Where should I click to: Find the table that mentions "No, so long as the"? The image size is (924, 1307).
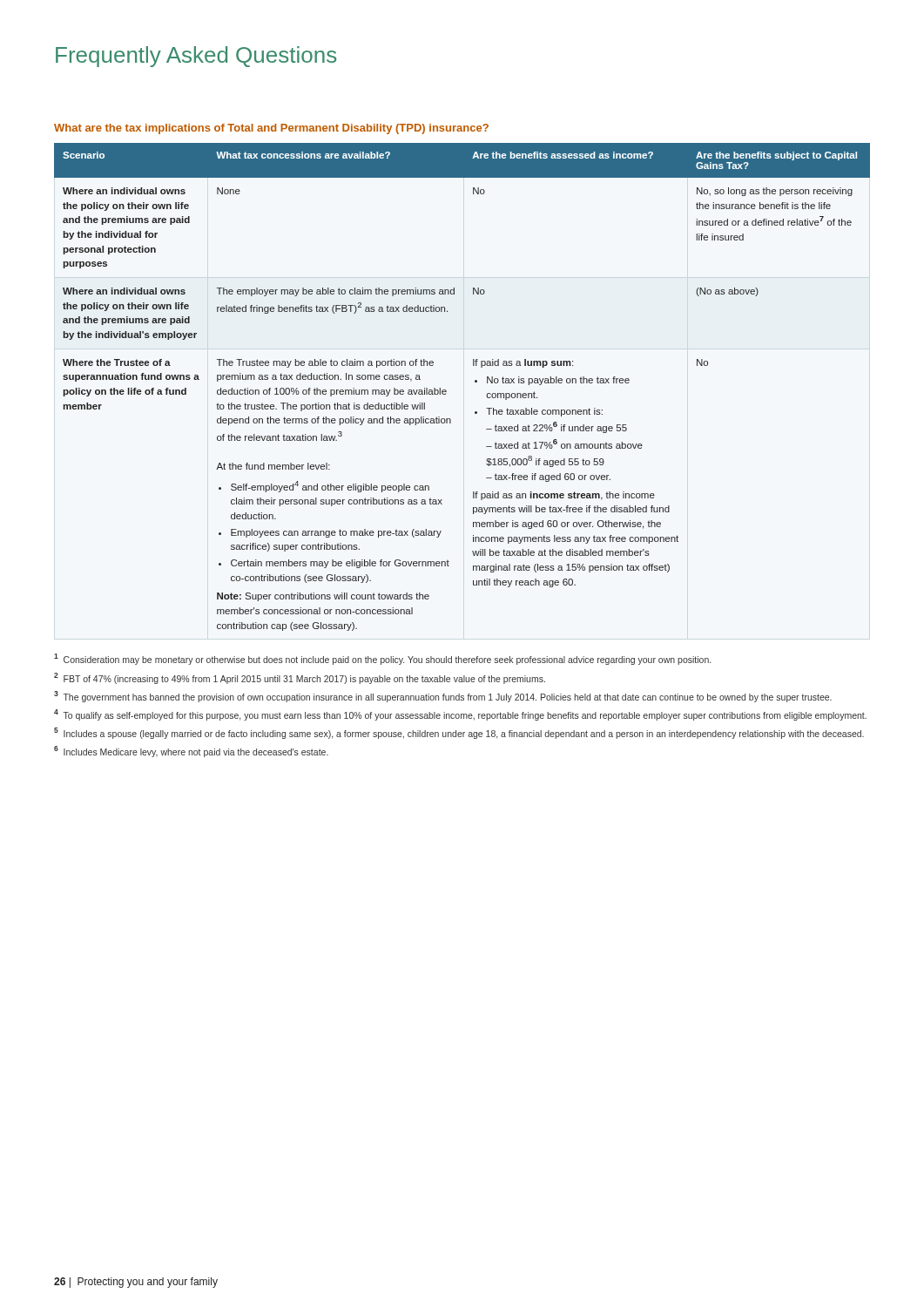point(462,391)
